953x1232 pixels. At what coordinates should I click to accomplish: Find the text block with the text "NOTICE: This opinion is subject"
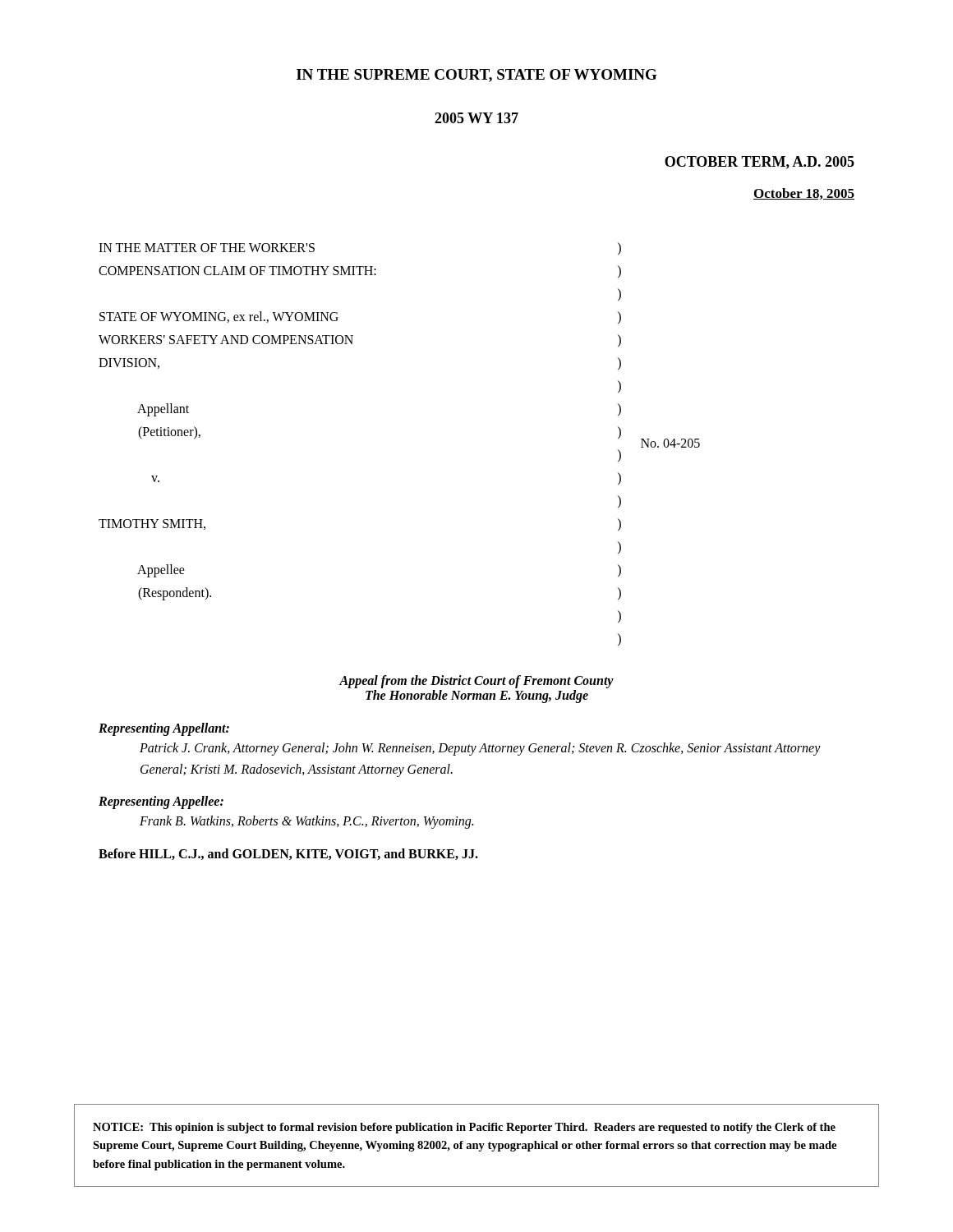[x=465, y=1145]
